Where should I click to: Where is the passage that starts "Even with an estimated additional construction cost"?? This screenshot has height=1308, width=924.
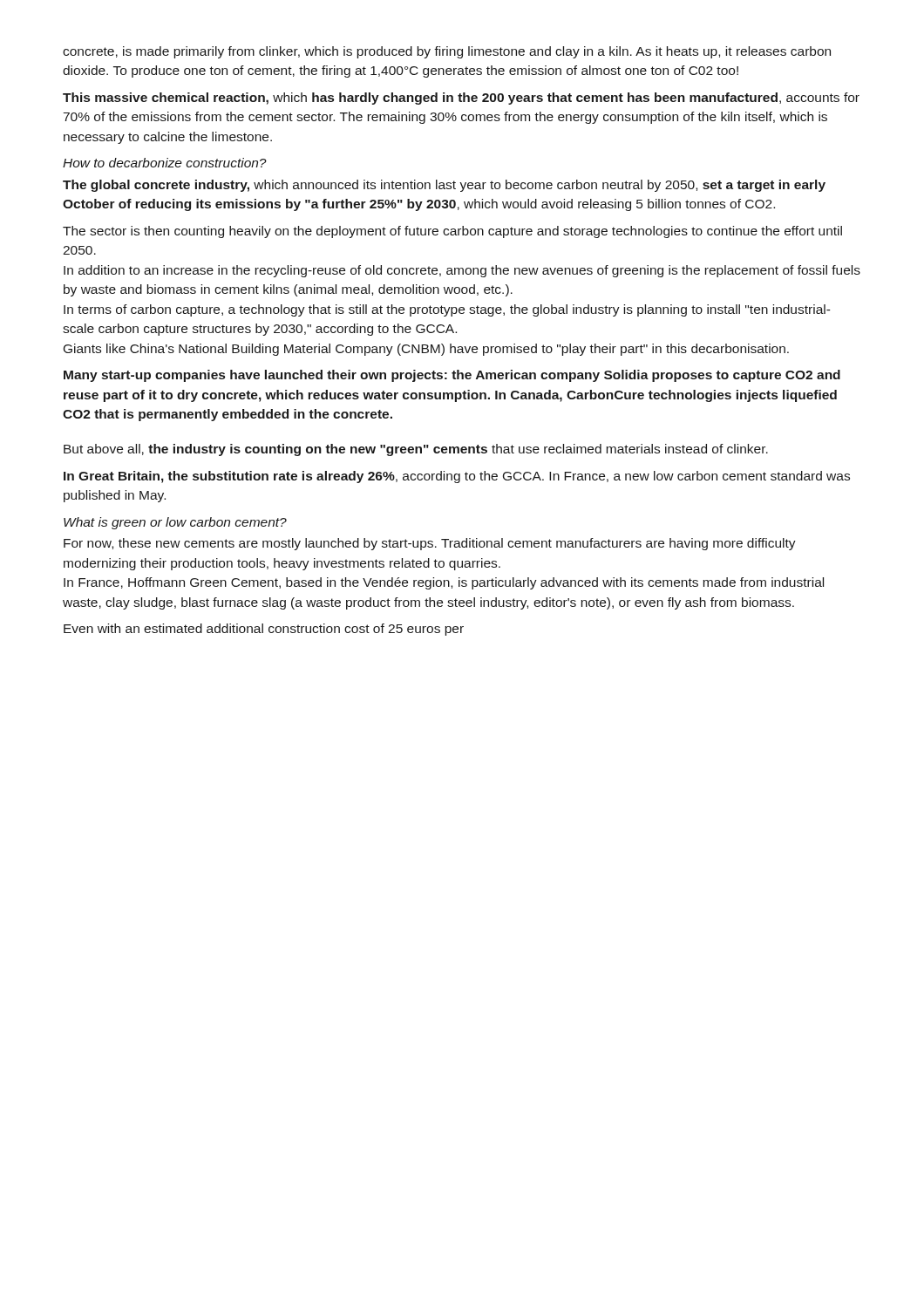click(x=263, y=628)
